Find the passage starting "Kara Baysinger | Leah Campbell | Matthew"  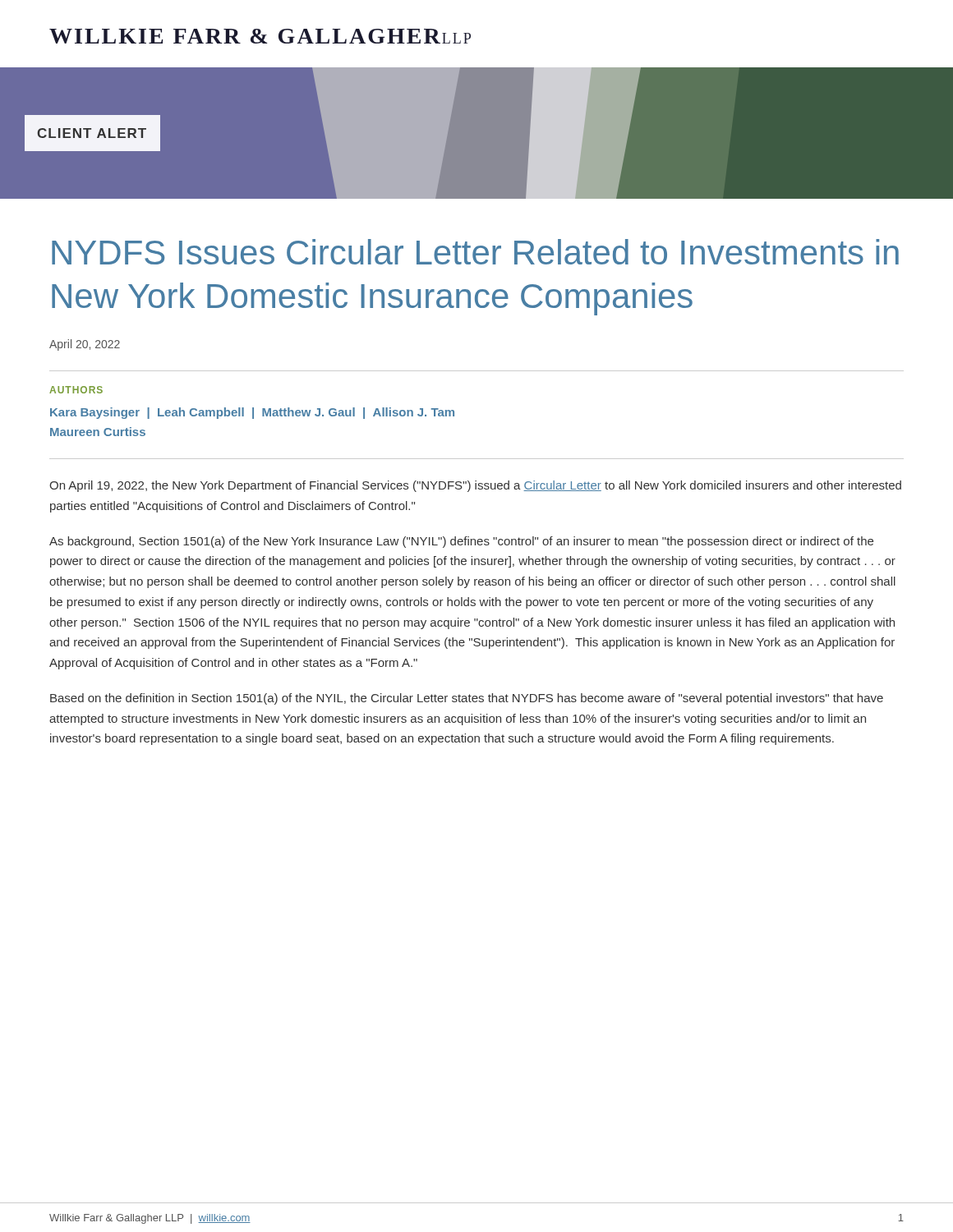pos(252,422)
